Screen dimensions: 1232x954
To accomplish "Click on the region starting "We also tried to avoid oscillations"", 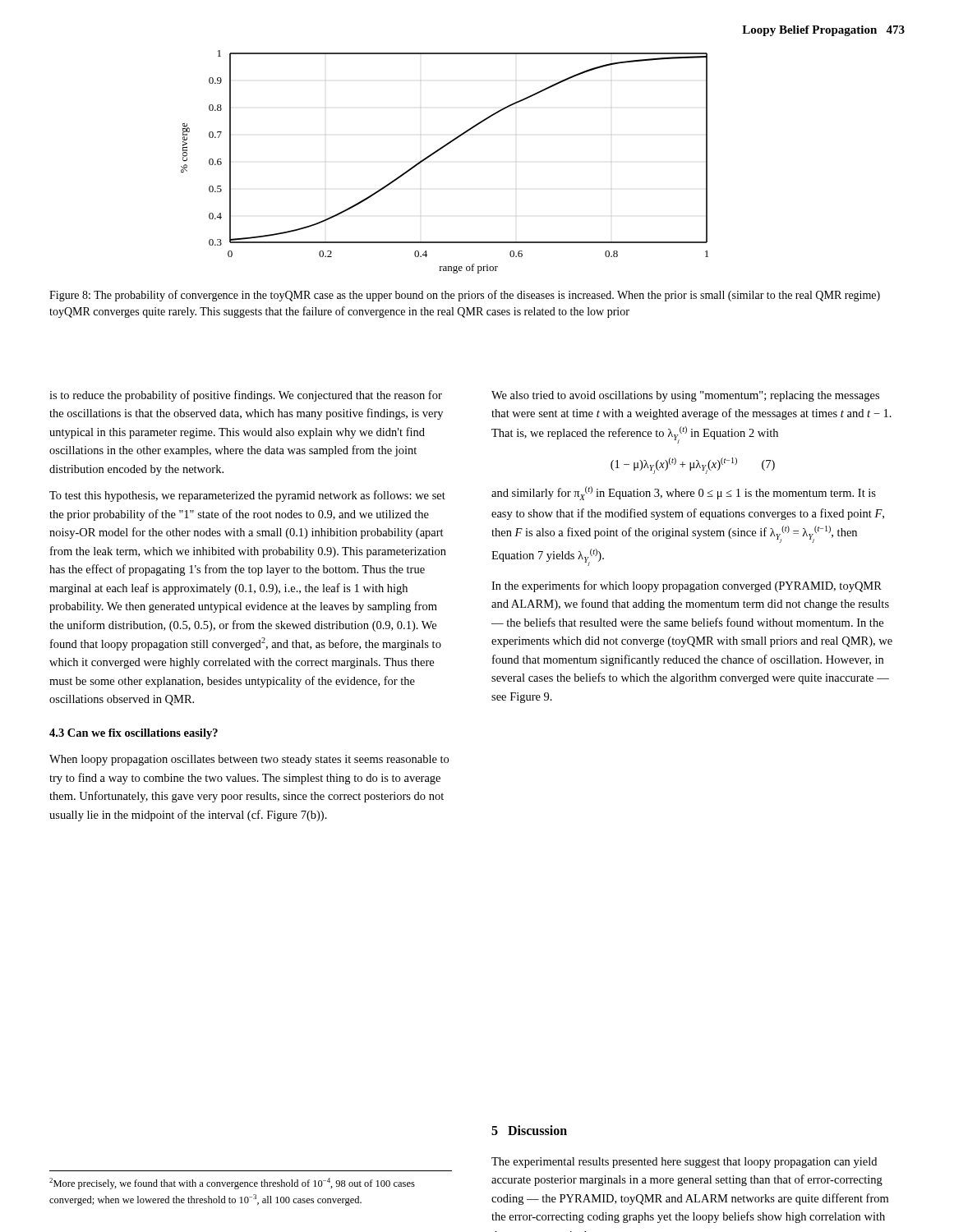I will tap(693, 546).
